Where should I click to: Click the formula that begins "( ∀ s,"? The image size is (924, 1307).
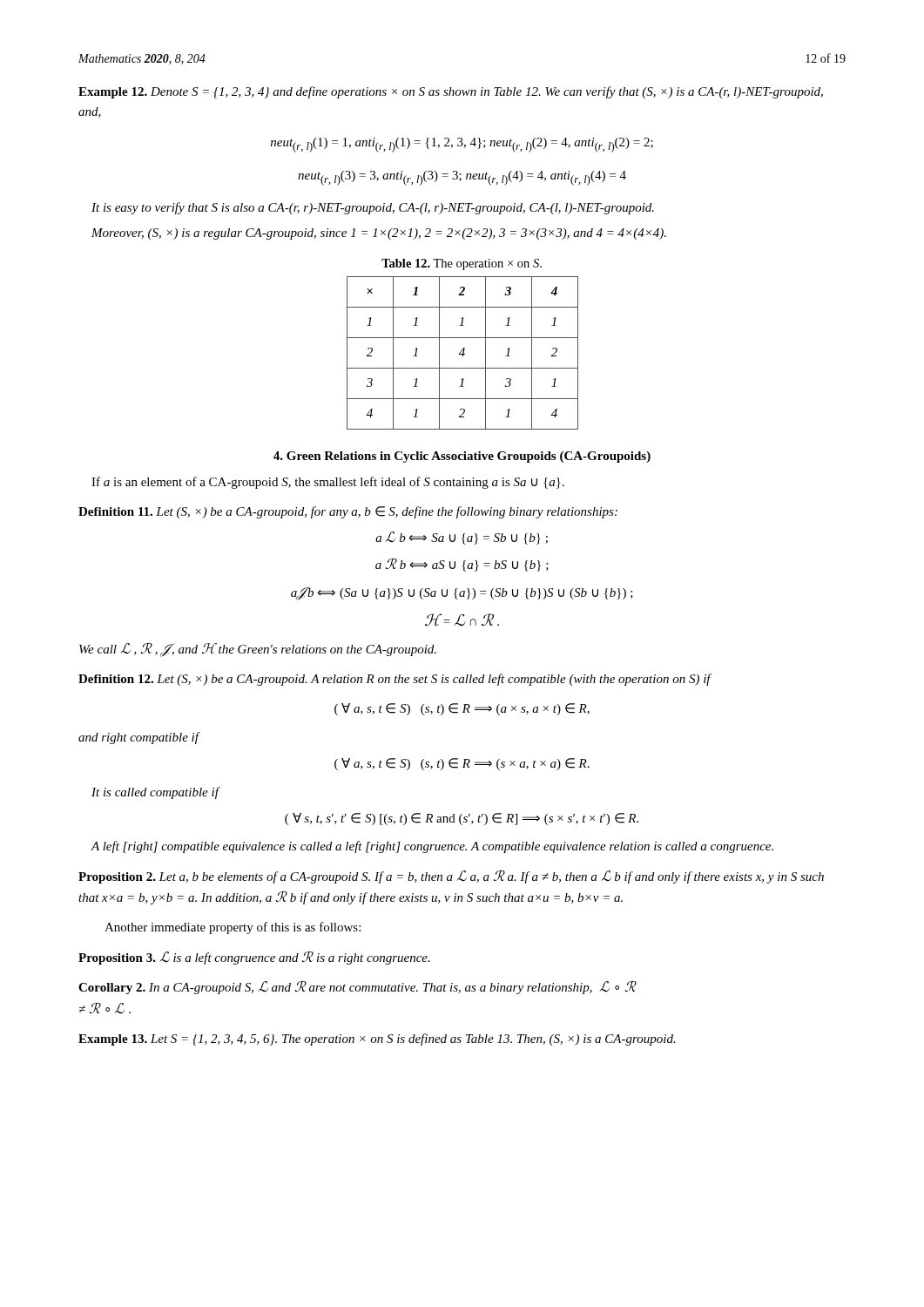(x=462, y=818)
